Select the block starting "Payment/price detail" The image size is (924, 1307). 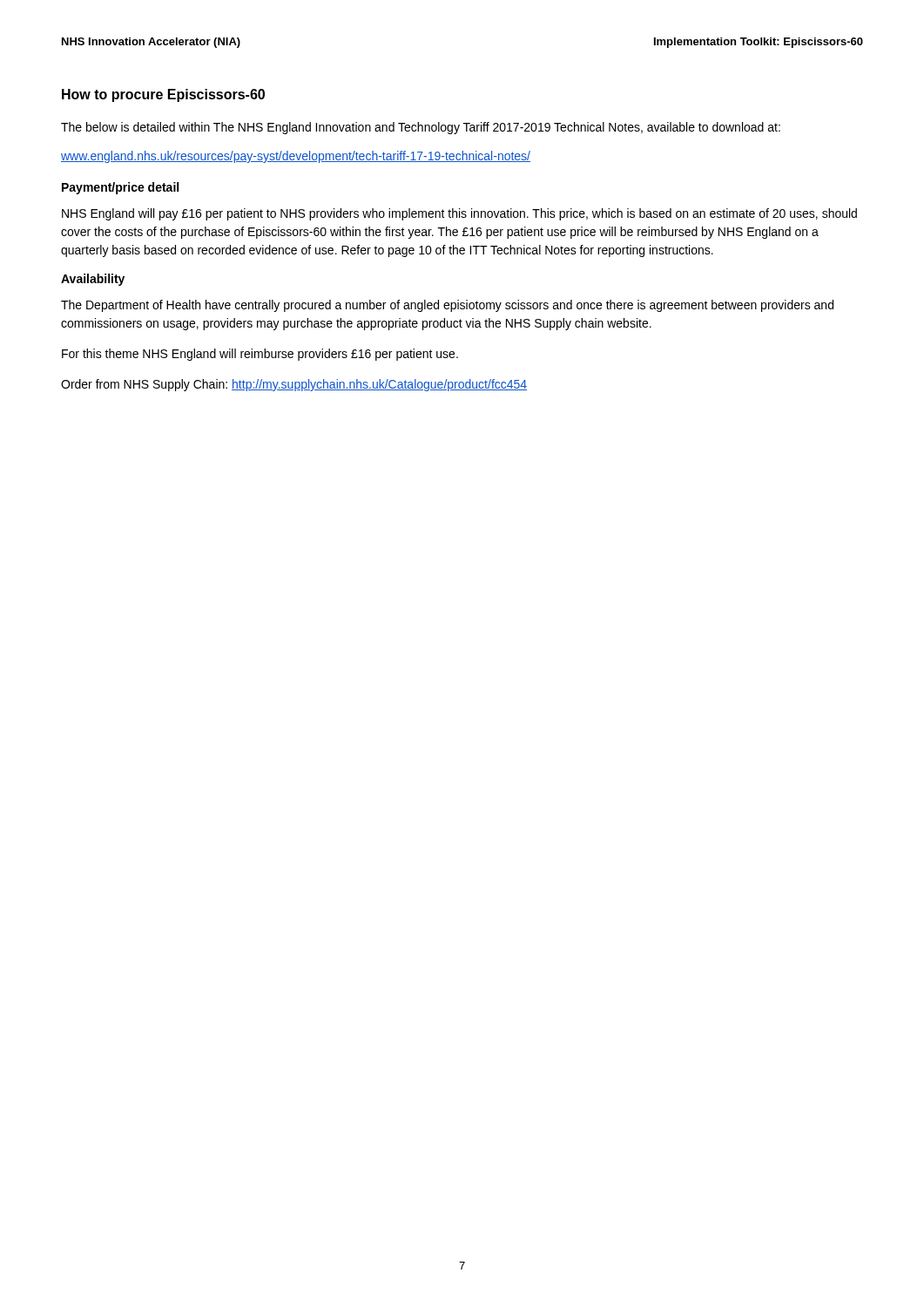[x=120, y=187]
